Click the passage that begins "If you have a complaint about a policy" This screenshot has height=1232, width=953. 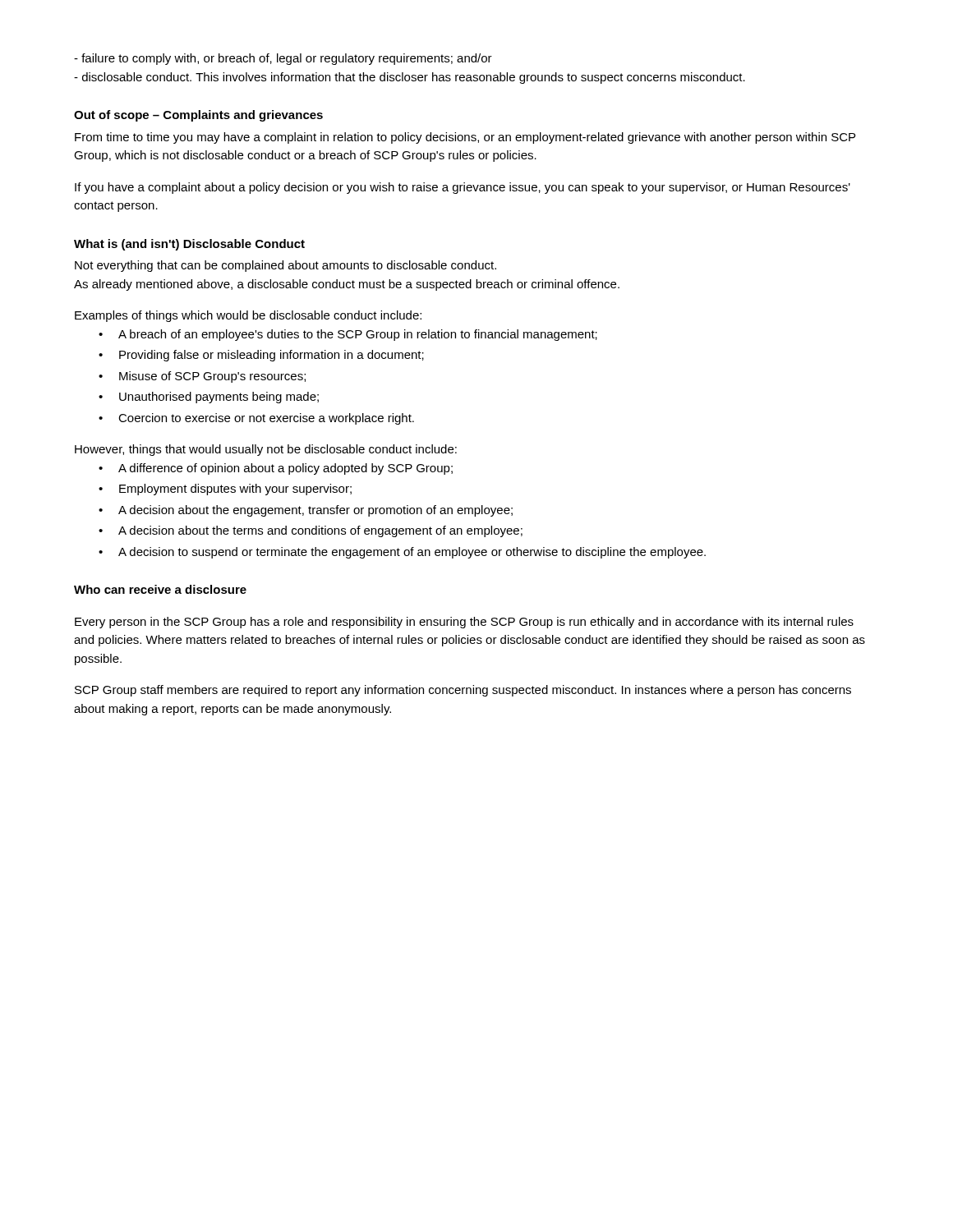pyautogui.click(x=462, y=196)
